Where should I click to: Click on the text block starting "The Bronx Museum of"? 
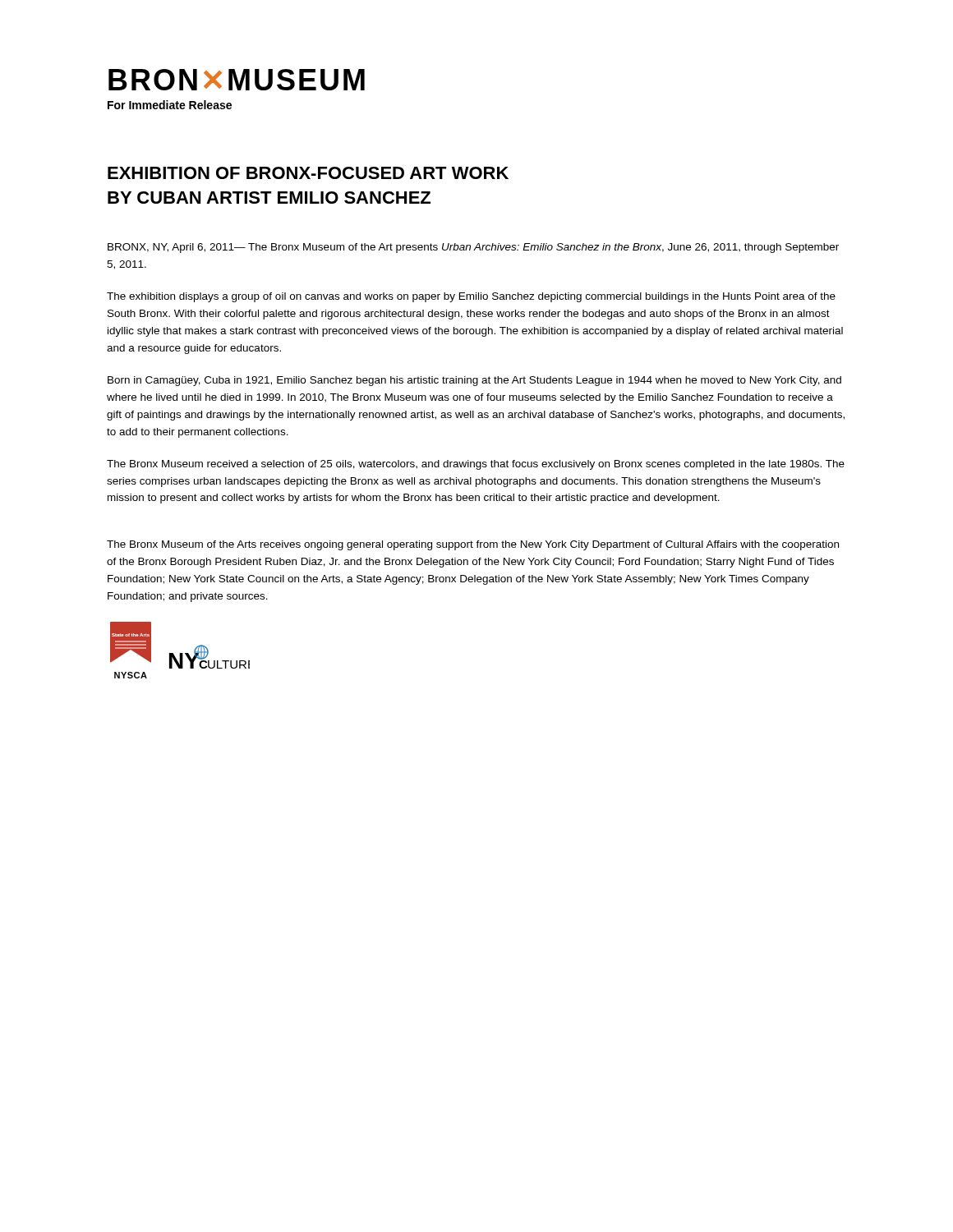click(x=473, y=570)
